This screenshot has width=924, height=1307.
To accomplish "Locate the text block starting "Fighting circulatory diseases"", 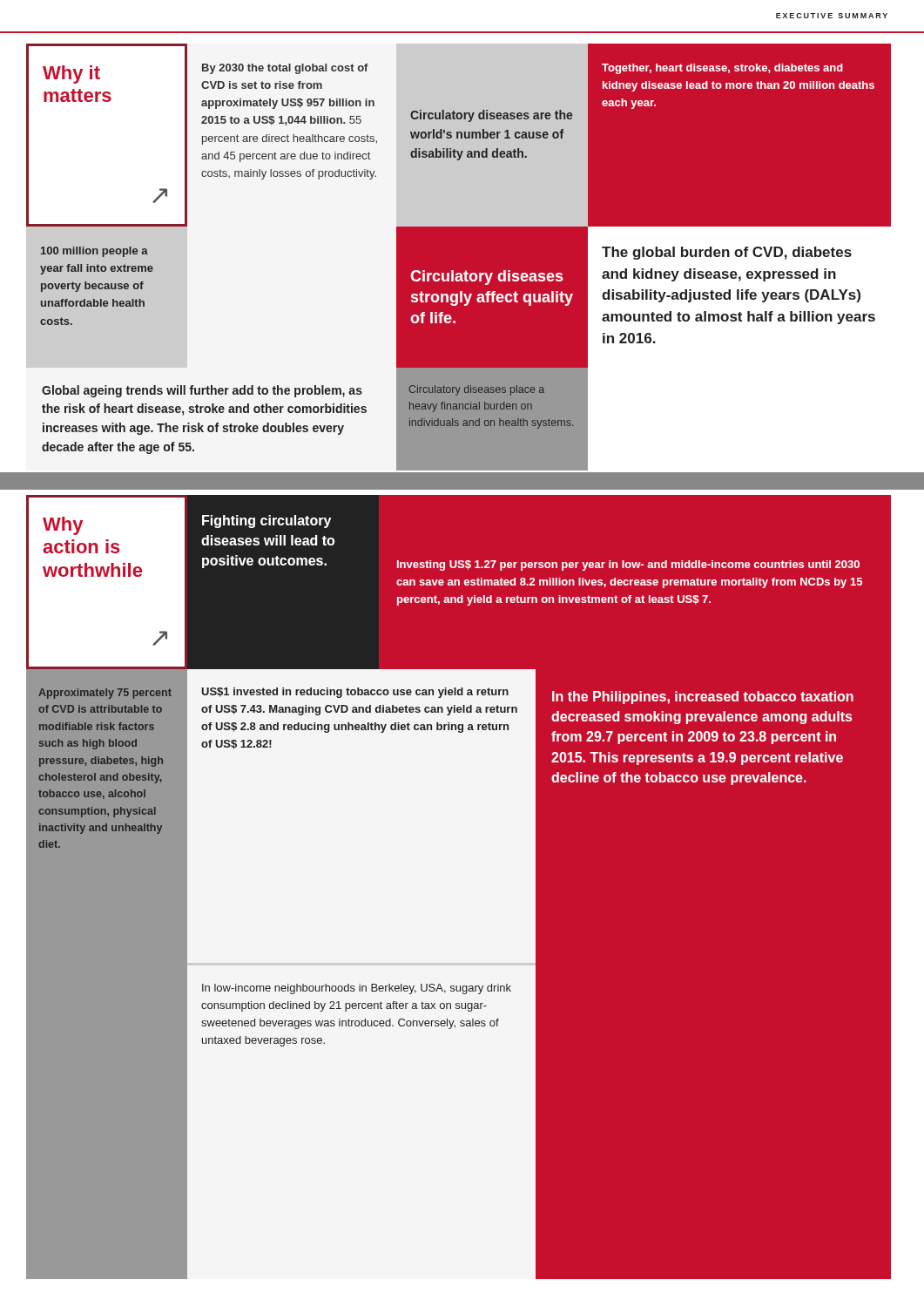I will (283, 541).
